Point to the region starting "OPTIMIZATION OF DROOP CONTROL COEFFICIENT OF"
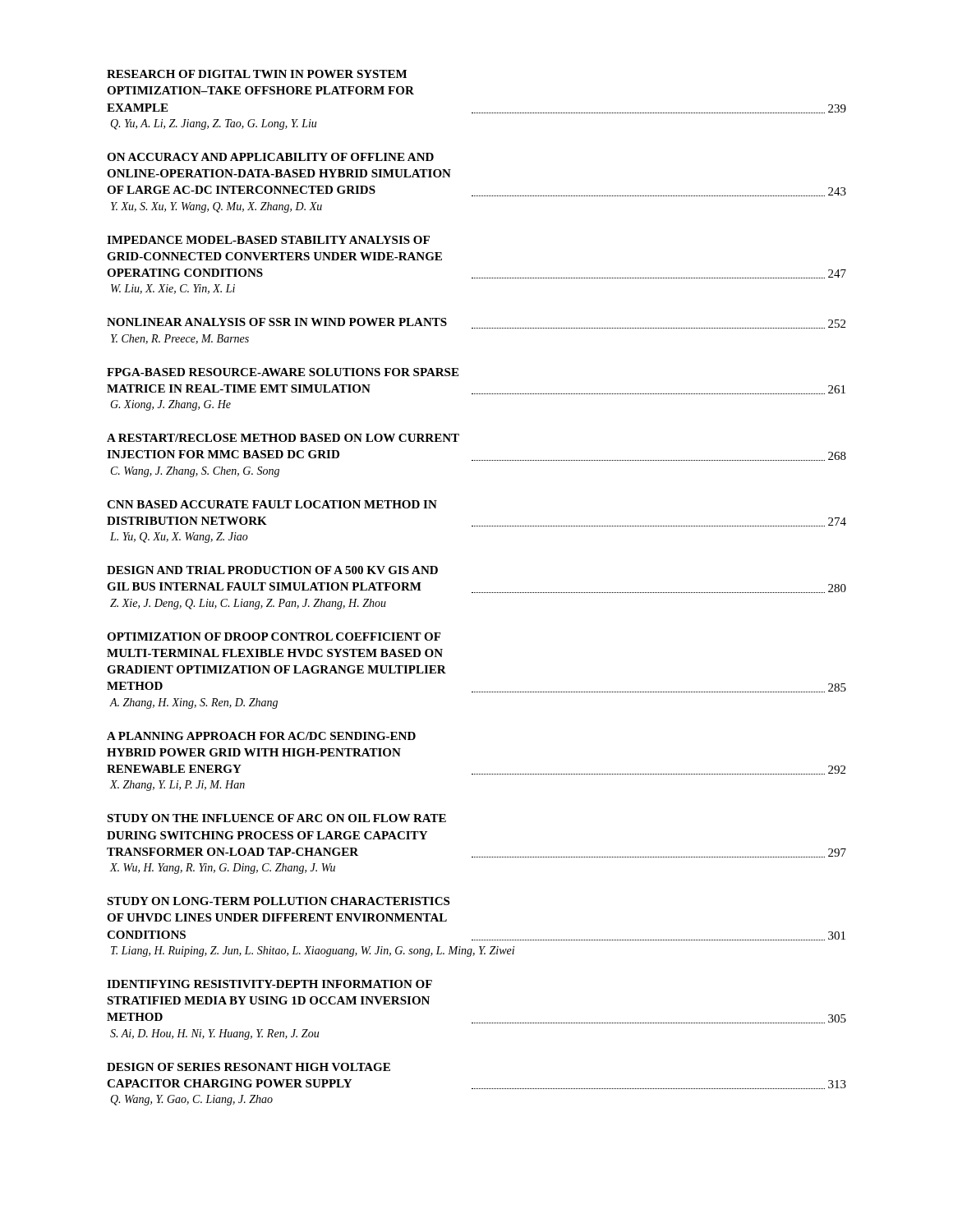Screen dimensions: 1232x953 click(274, 637)
